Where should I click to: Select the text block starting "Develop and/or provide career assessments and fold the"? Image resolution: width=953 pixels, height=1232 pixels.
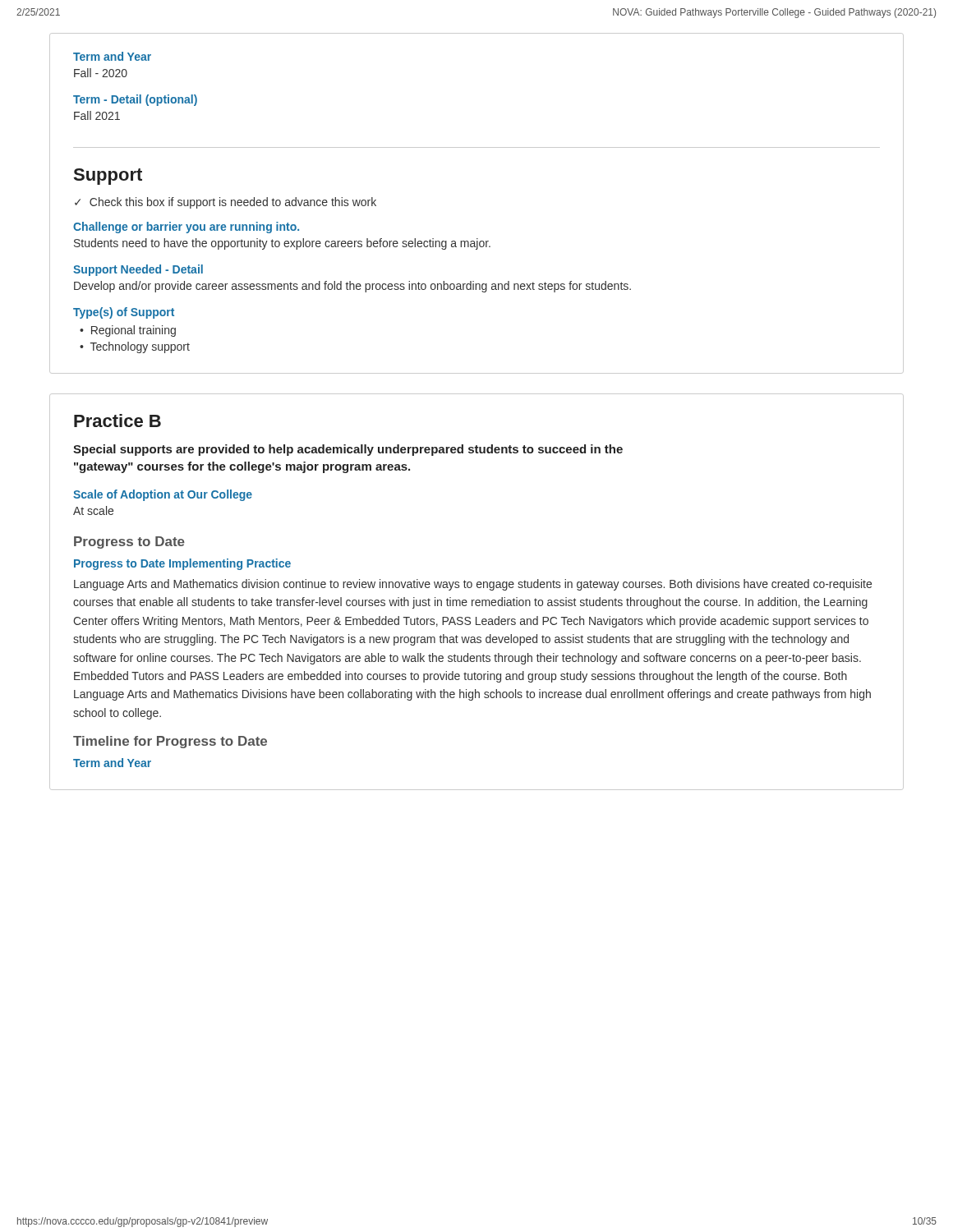353,286
